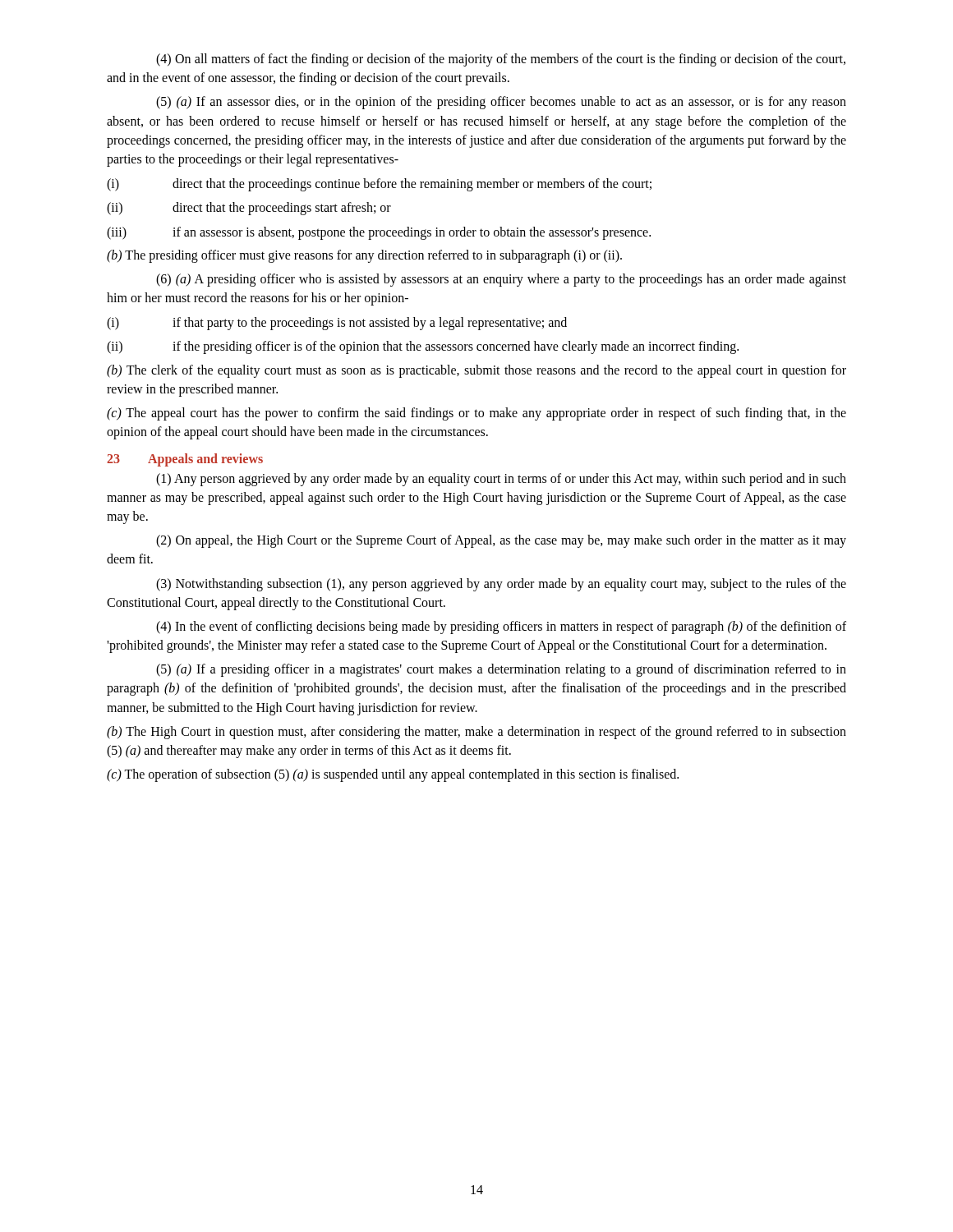Point to the passage starting "(iii) if an assessor"
Screen dimensions: 1232x953
click(x=476, y=232)
